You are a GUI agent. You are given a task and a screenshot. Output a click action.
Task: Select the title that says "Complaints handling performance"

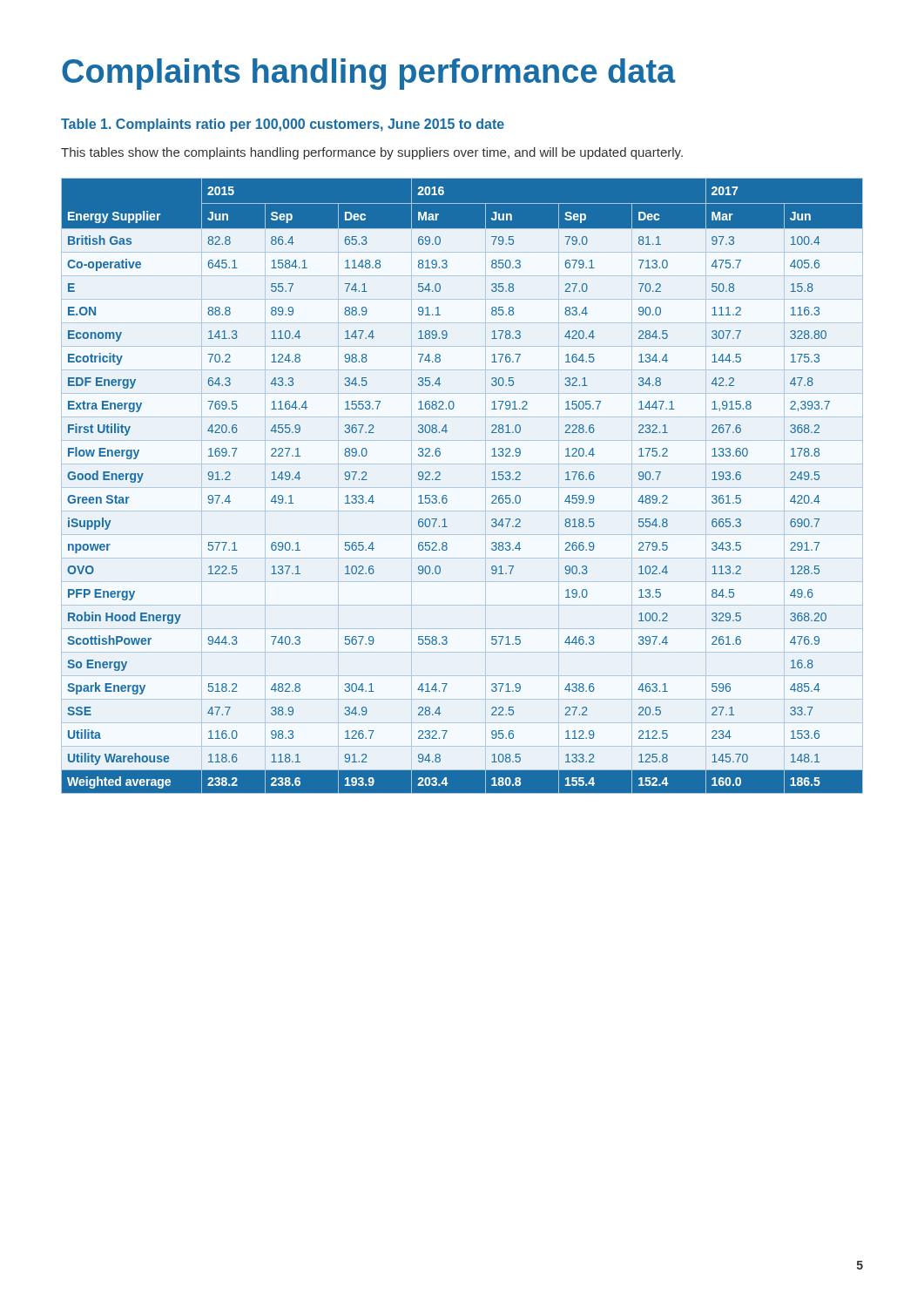tap(462, 72)
